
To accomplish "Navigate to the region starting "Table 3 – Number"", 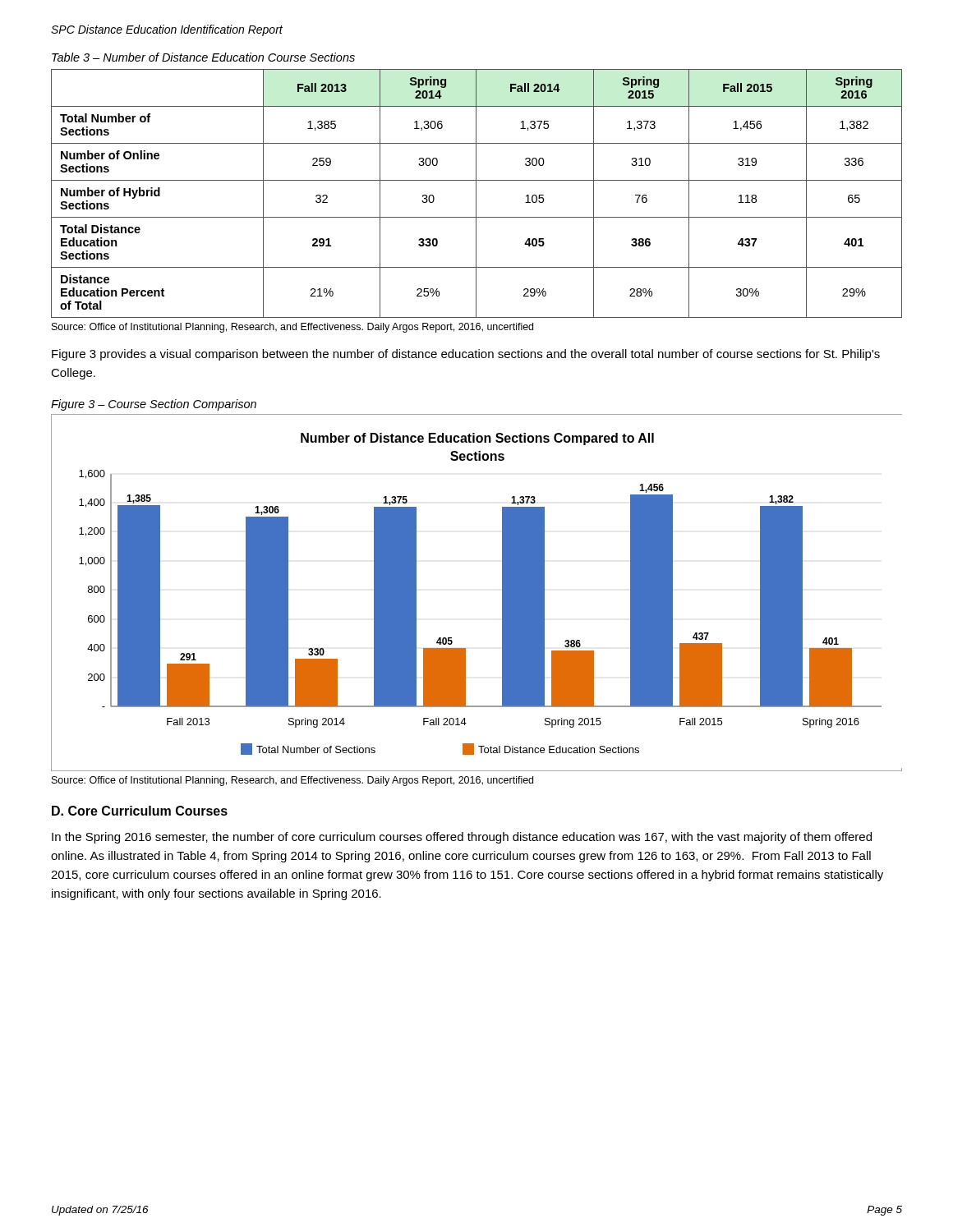I will pyautogui.click(x=203, y=57).
